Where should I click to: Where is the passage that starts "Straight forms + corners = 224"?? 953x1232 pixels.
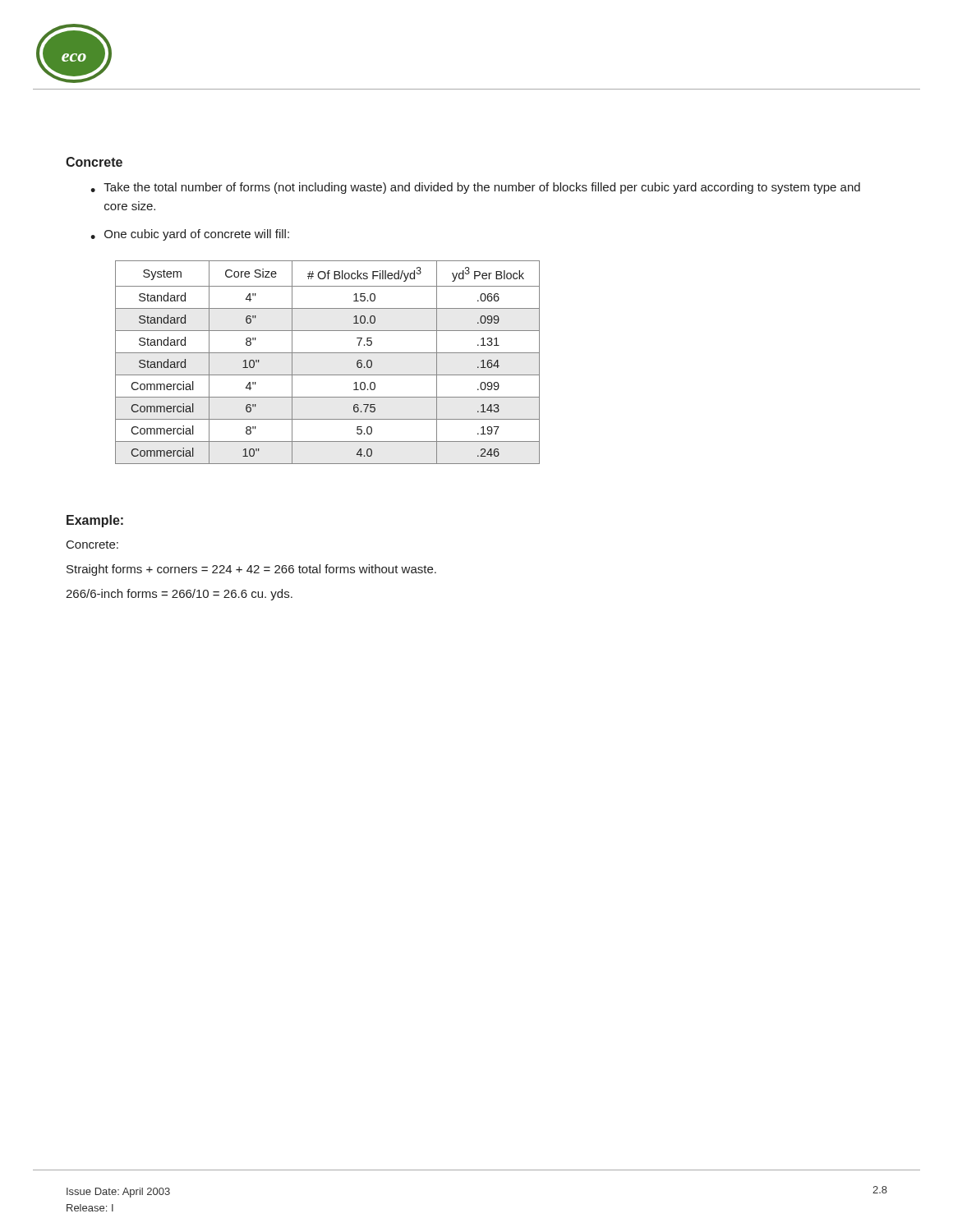coord(251,569)
